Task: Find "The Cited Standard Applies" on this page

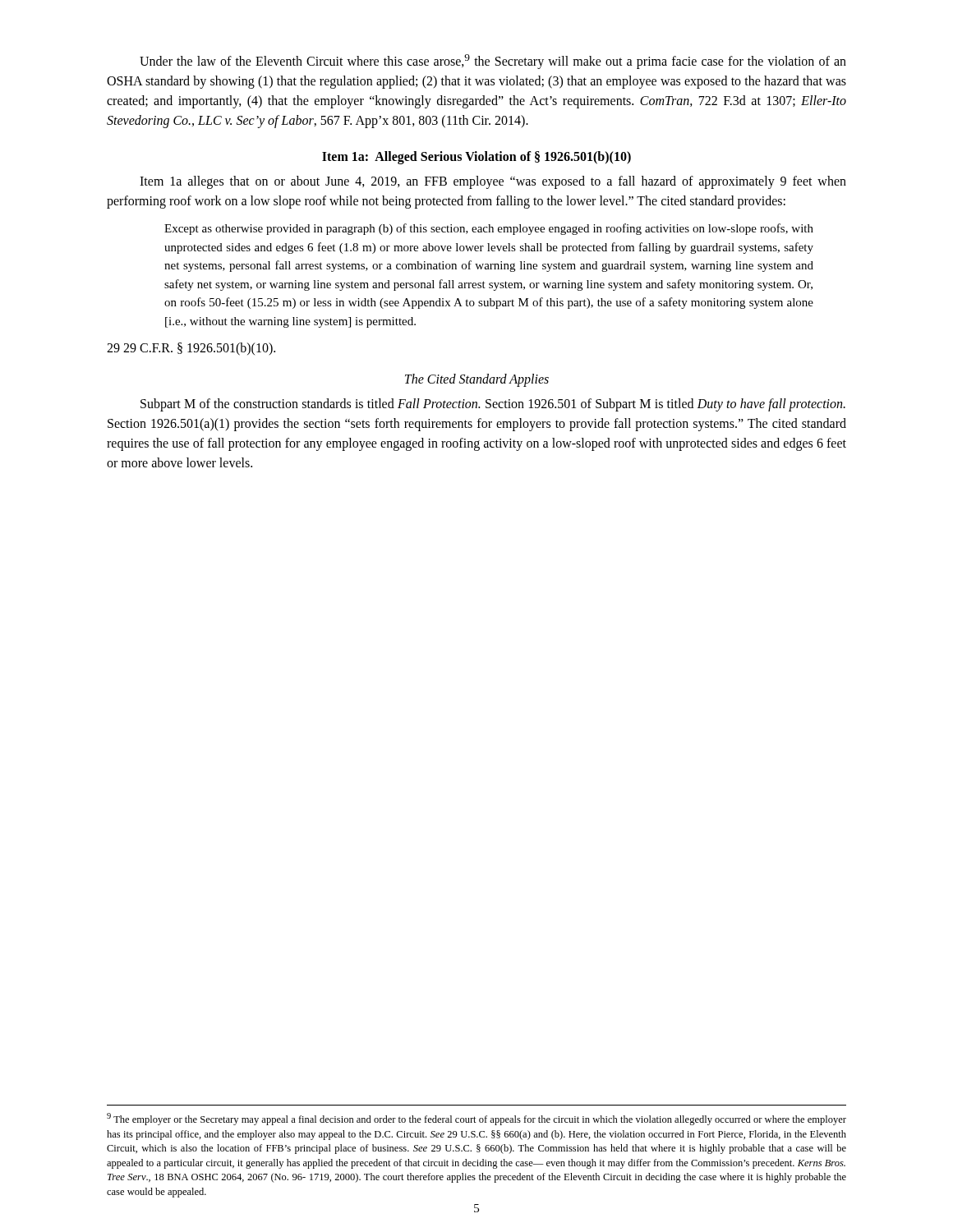Action: click(476, 379)
